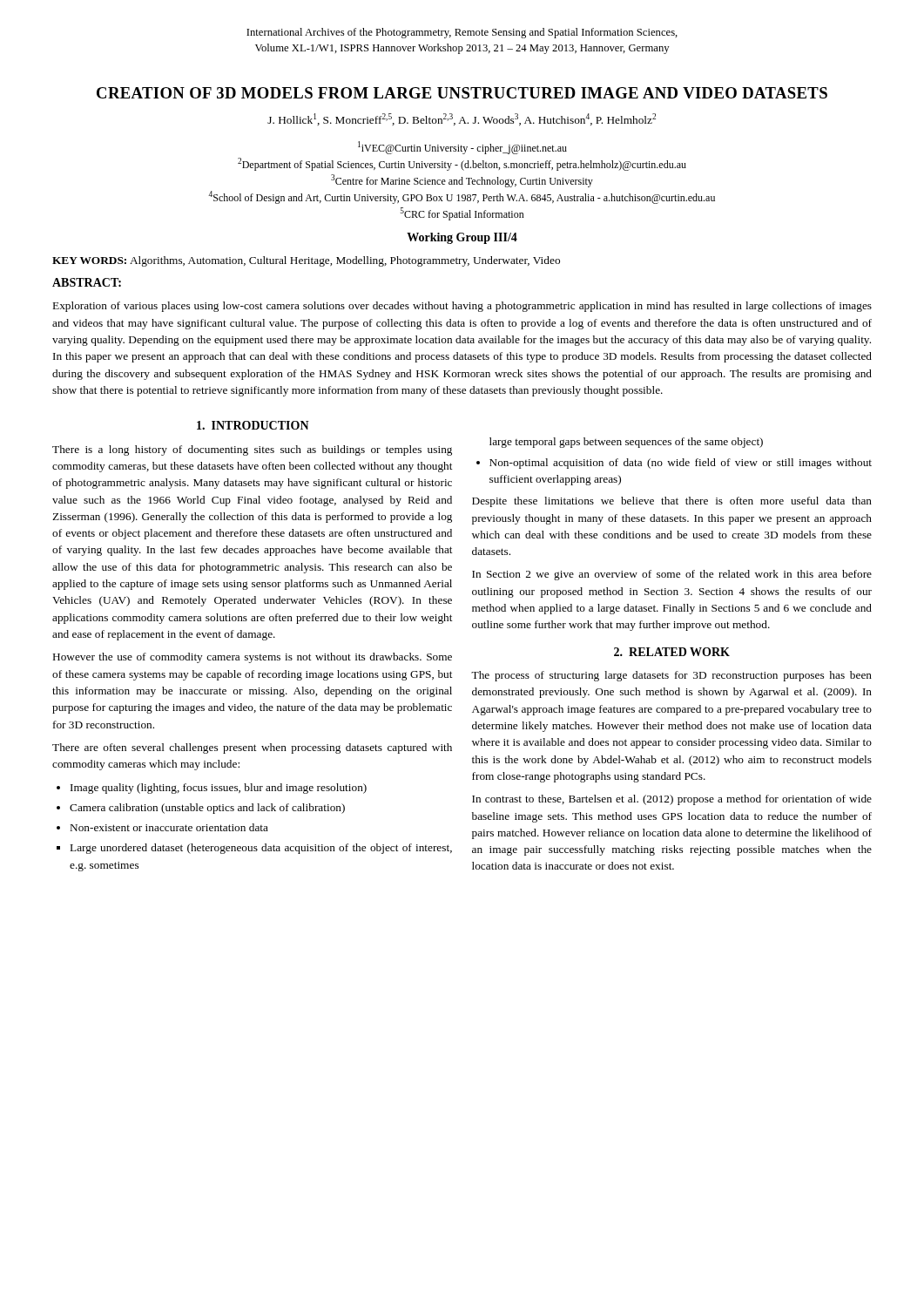
Task: Point to the text block starting "Despite these limitations"
Action: 672,526
